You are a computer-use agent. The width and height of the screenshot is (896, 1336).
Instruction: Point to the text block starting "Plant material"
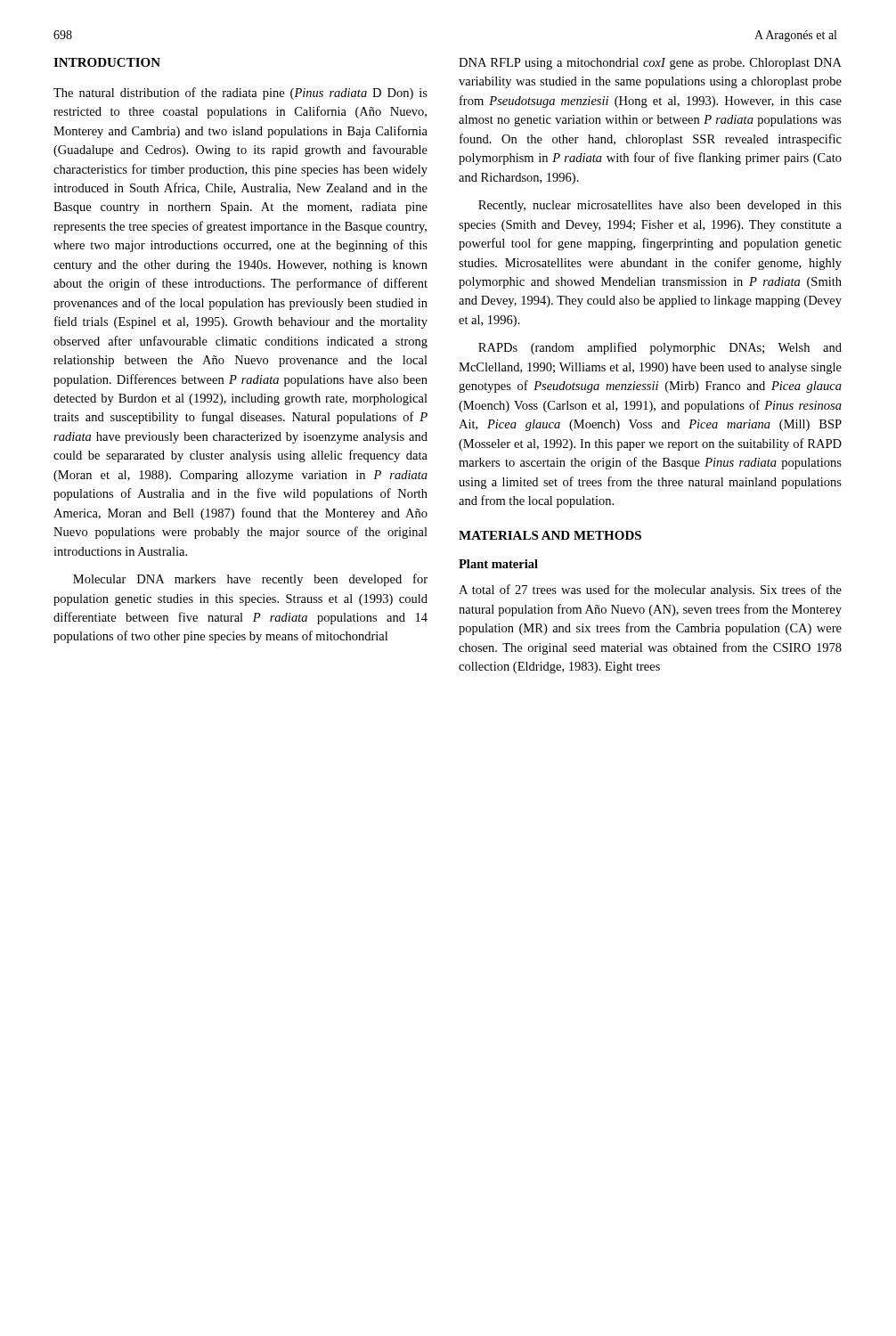click(x=498, y=564)
